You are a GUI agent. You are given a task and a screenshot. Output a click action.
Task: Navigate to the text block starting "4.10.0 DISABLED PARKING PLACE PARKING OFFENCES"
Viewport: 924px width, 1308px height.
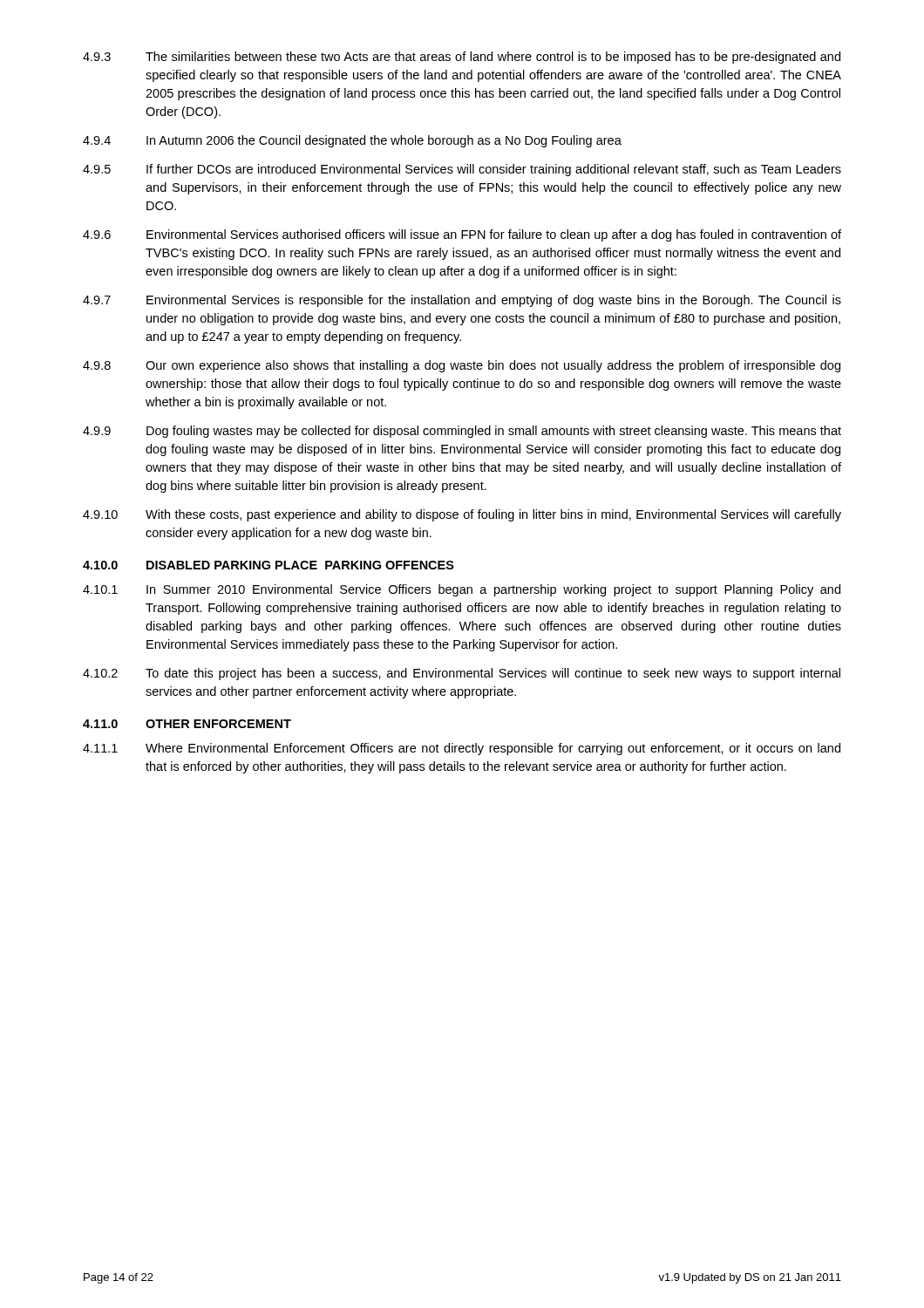[x=268, y=565]
